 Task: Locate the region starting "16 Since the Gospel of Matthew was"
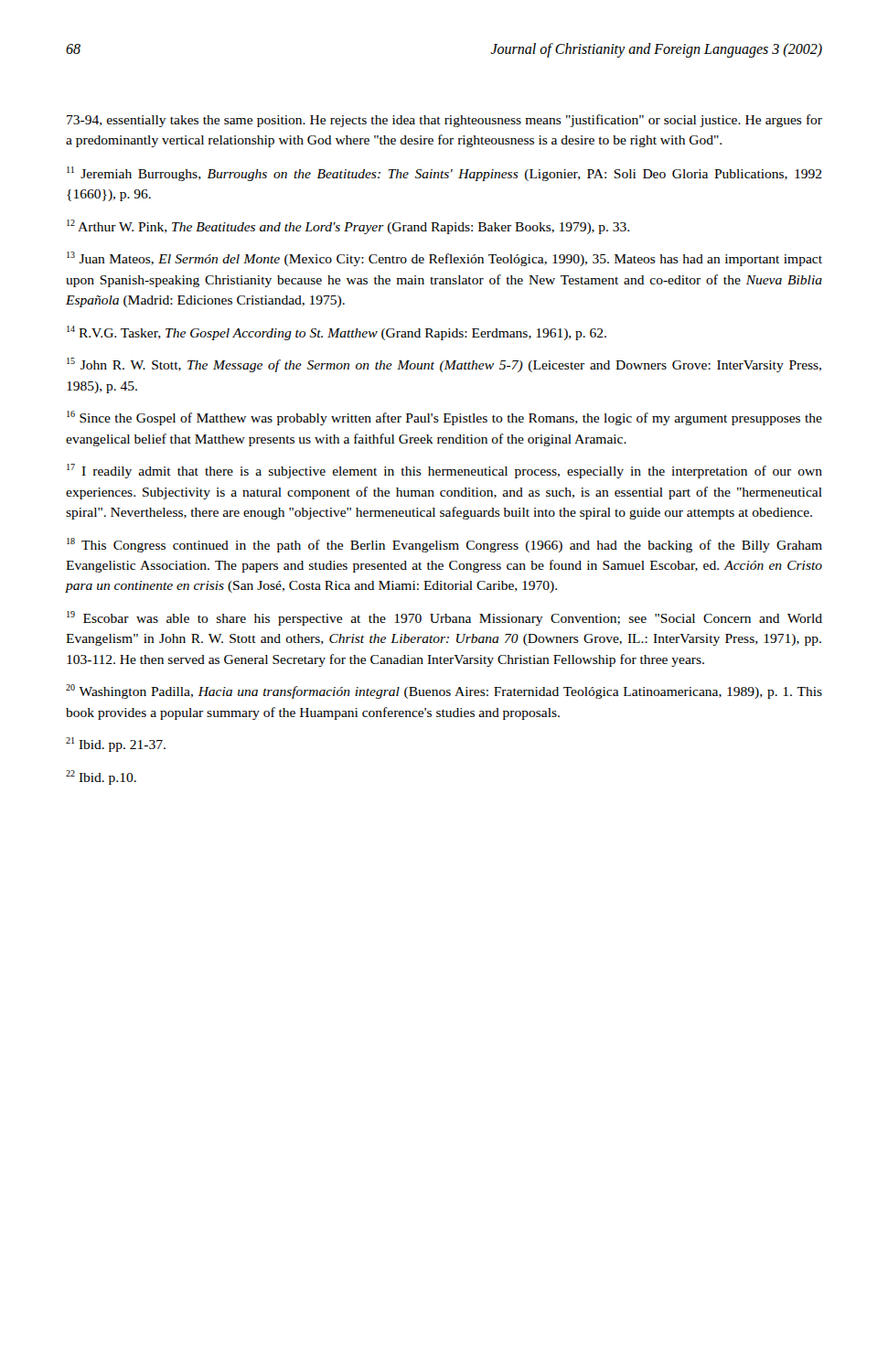click(444, 427)
